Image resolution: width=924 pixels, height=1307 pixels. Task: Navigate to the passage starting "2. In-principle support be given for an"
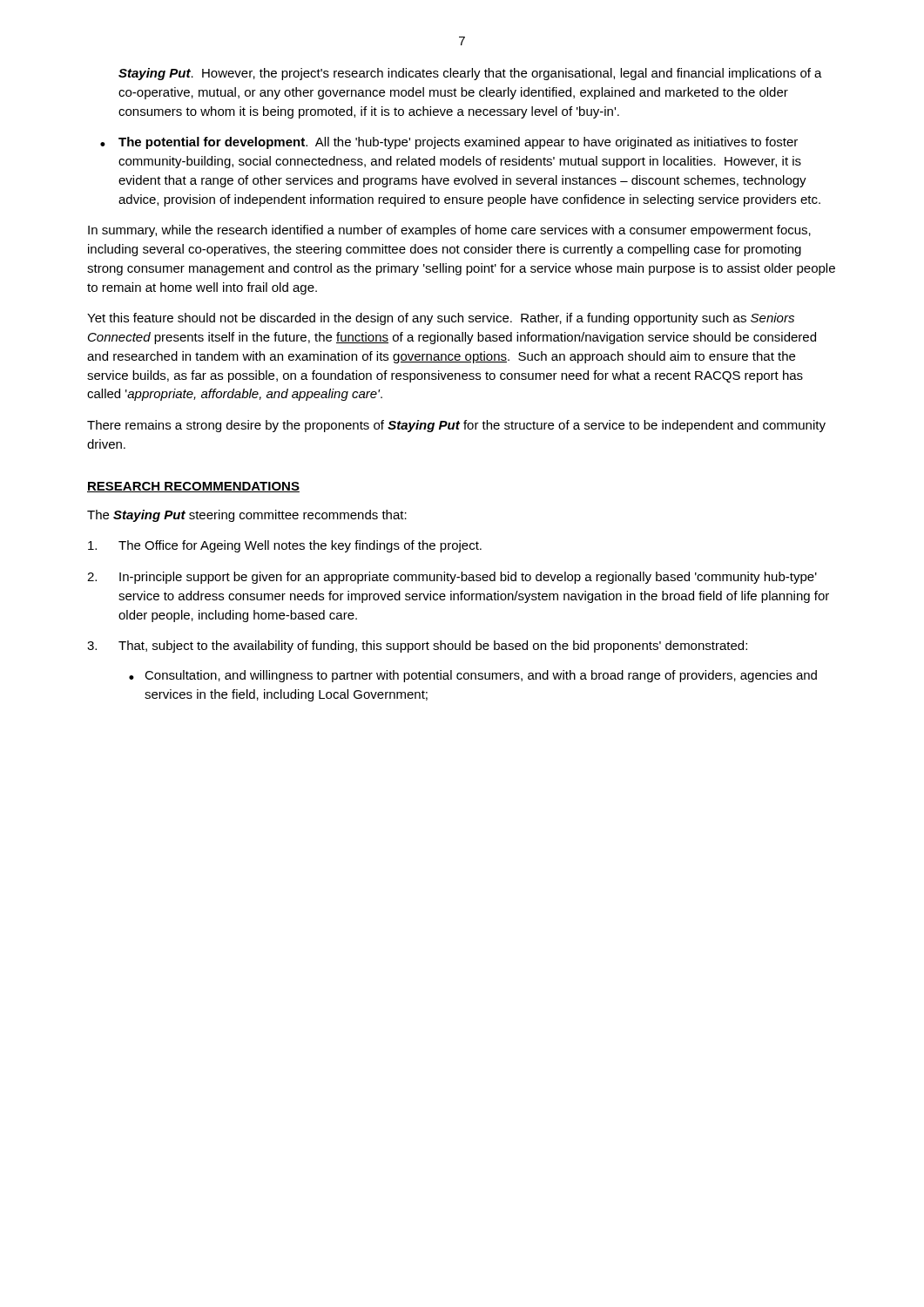[x=462, y=596]
